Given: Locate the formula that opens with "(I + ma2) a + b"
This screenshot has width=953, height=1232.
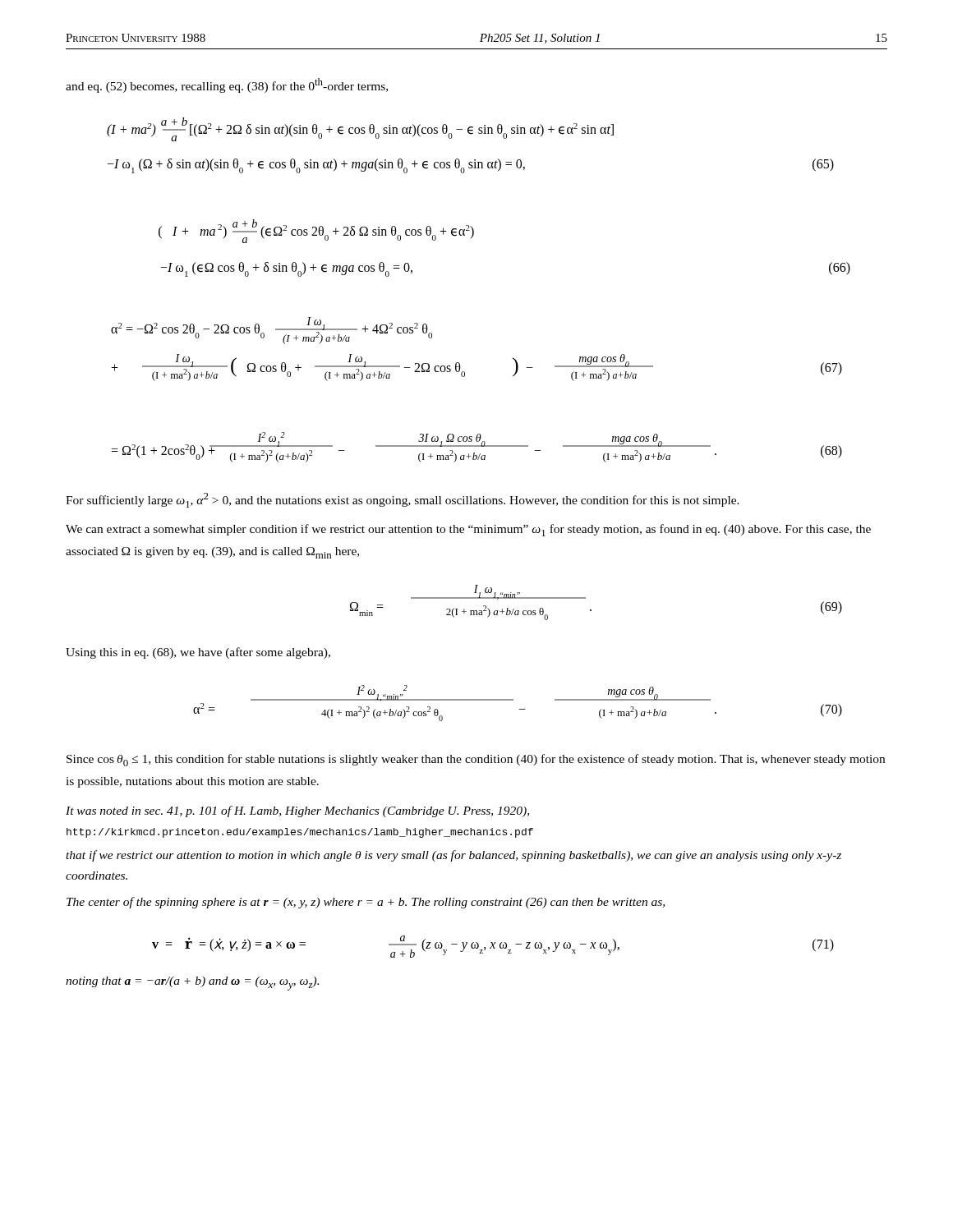Looking at the screenshot, I should [x=476, y=152].
